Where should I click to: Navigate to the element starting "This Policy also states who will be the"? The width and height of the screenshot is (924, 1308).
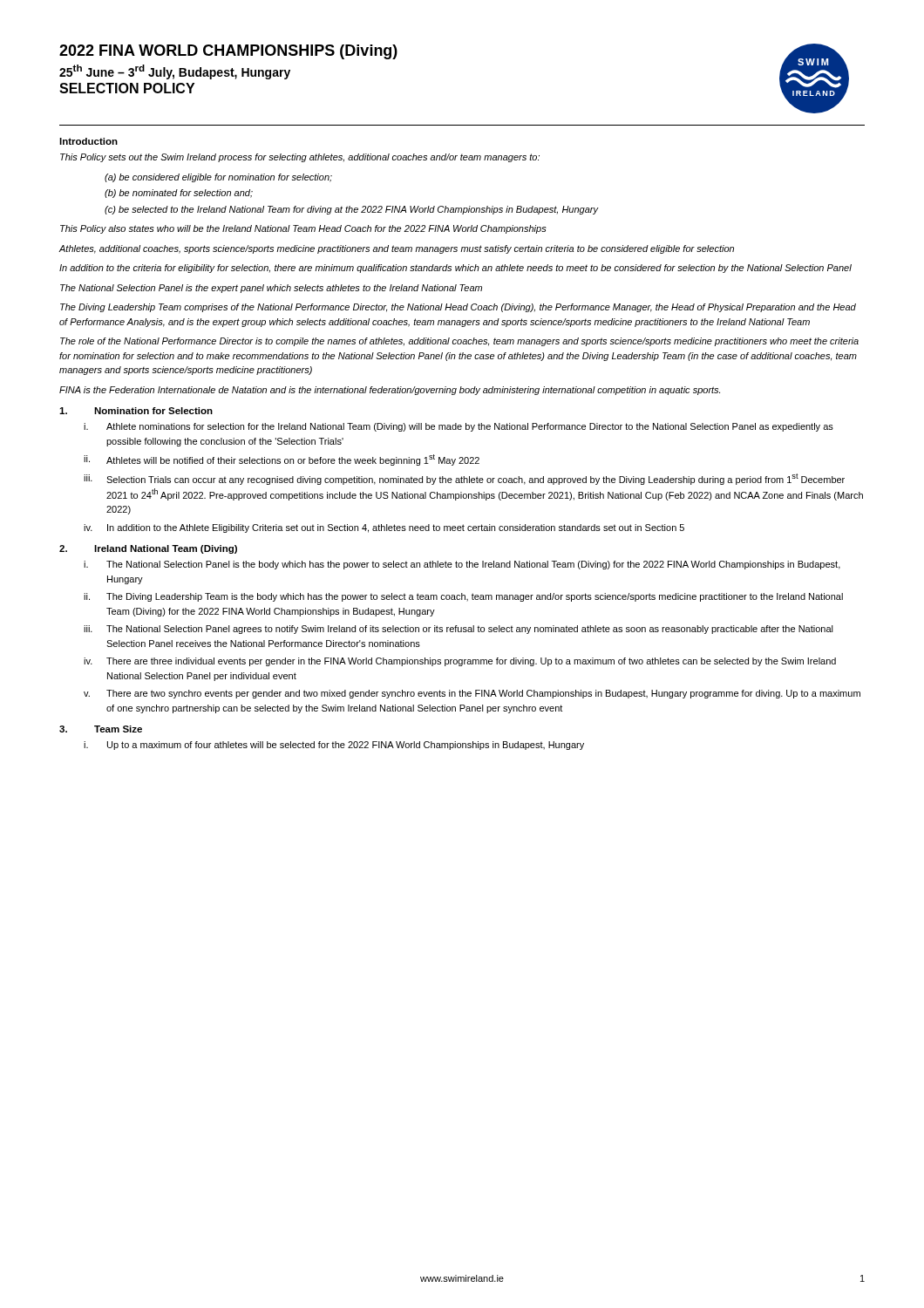point(303,229)
